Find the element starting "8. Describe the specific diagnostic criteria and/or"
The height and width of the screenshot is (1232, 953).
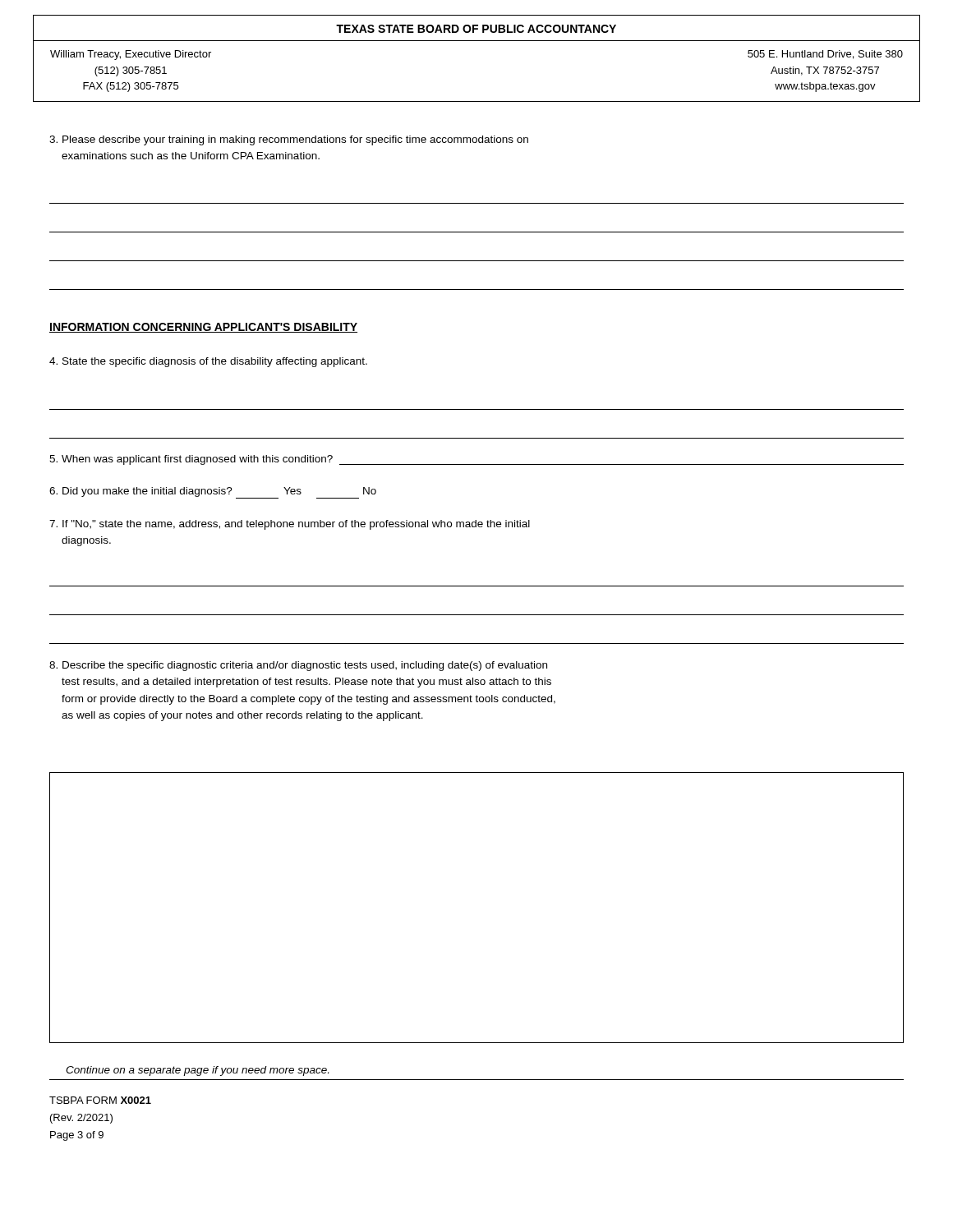(x=476, y=690)
